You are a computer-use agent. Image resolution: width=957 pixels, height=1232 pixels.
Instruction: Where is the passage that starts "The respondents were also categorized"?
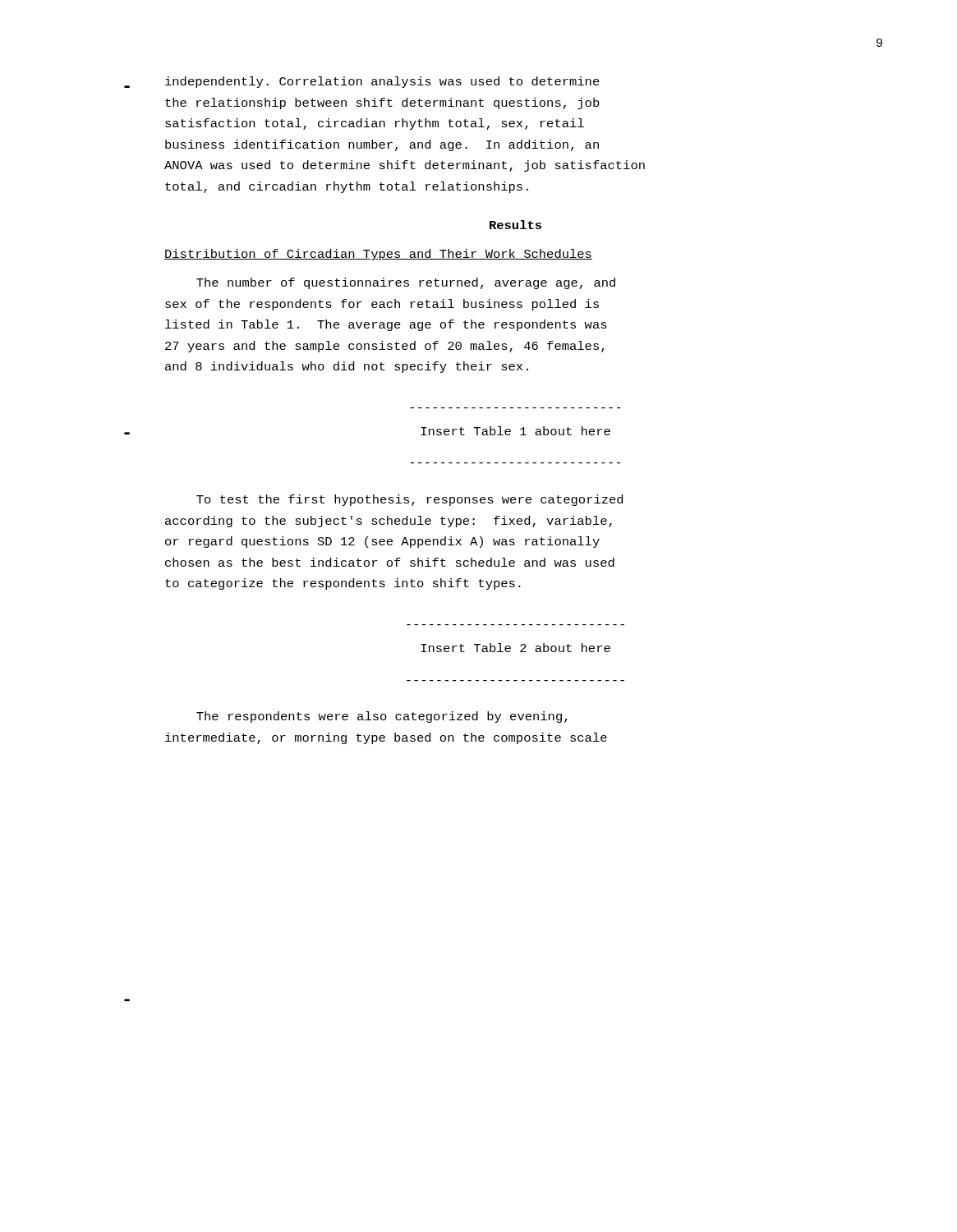coord(386,728)
